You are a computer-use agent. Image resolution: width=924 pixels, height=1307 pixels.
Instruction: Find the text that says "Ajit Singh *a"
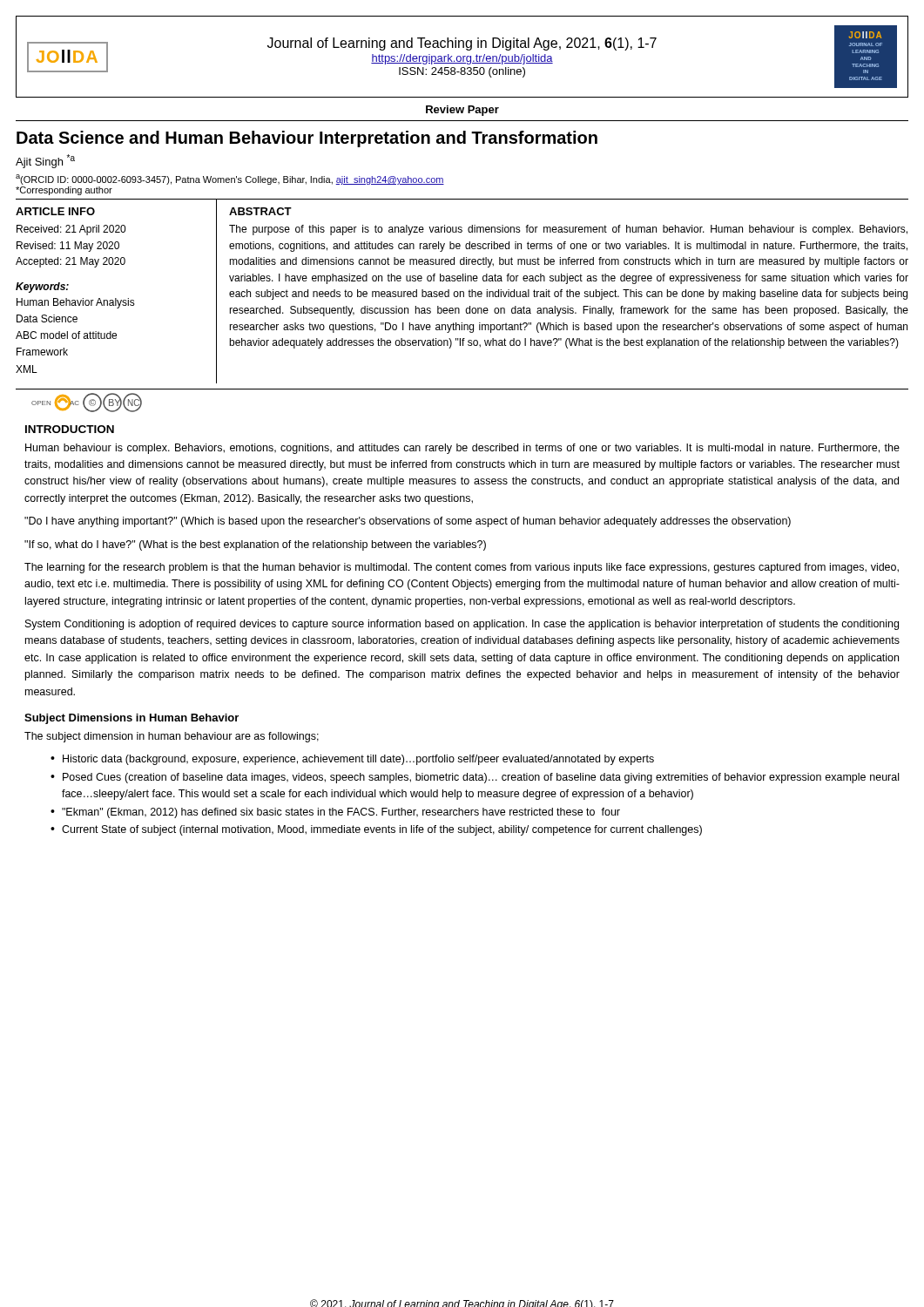click(x=45, y=161)
